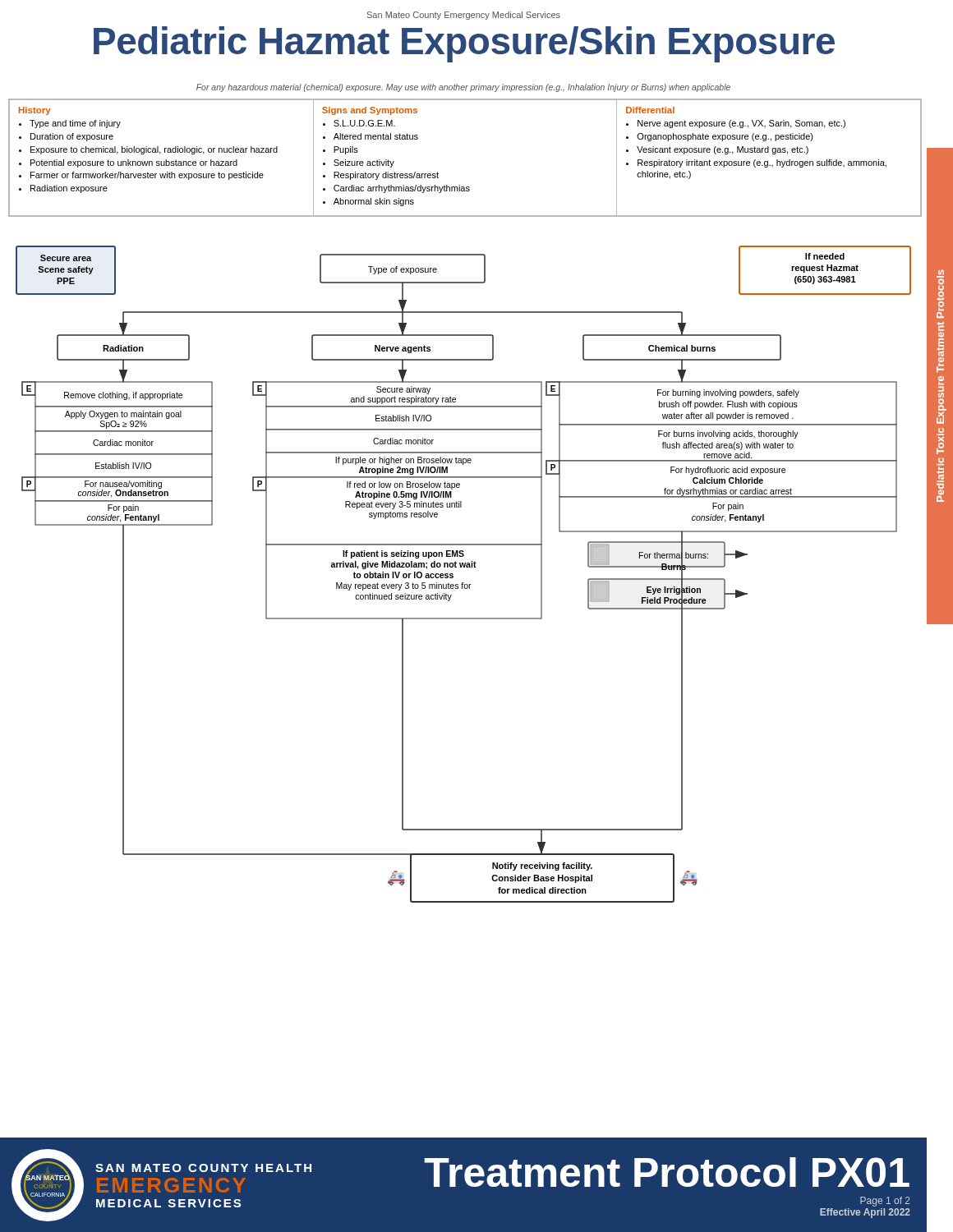Locate the flowchart
The height and width of the screenshot is (1232, 953).
pyautogui.click(x=463, y=637)
